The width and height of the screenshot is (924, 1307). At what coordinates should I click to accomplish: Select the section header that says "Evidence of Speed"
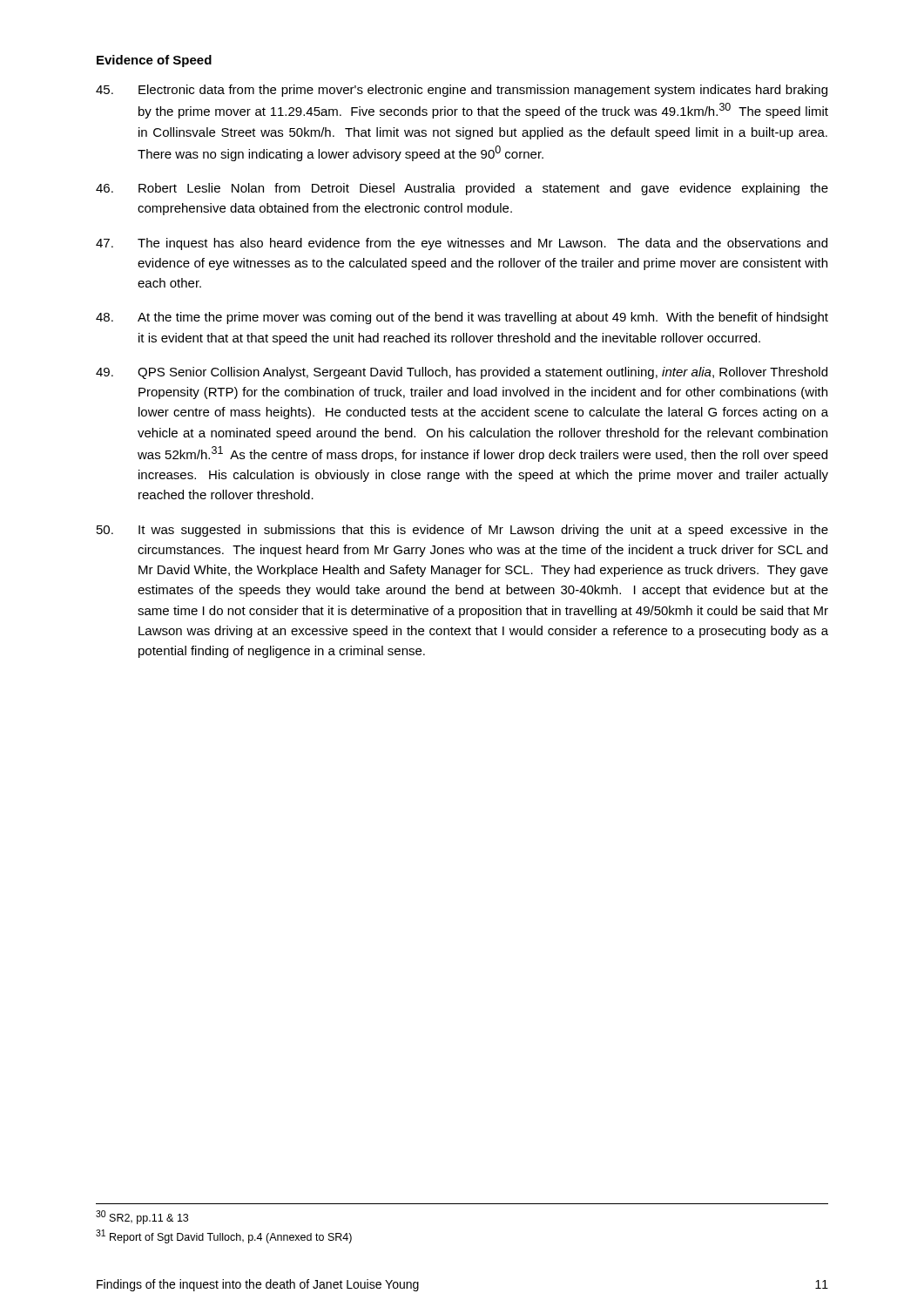pyautogui.click(x=154, y=60)
